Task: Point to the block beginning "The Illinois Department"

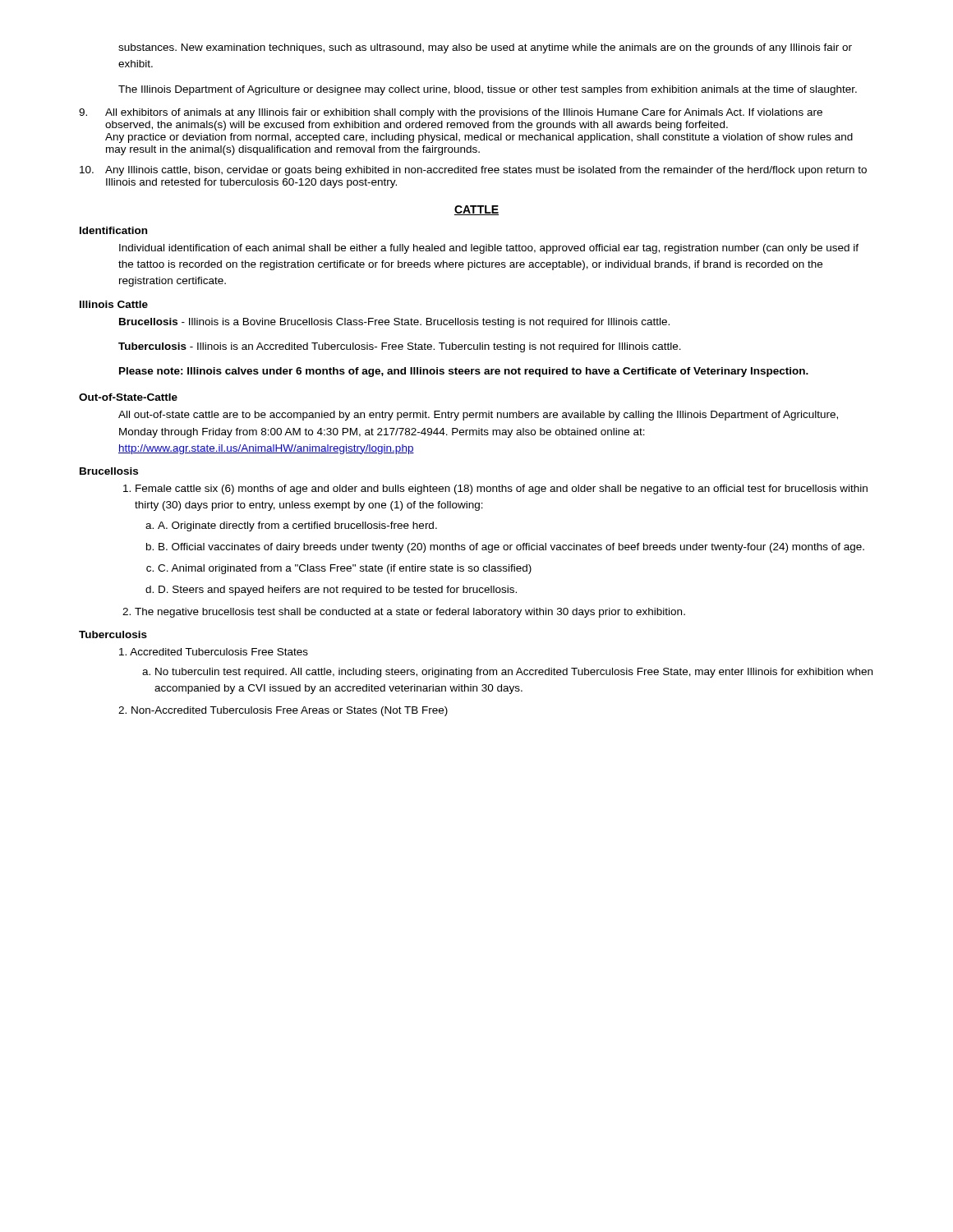Action: point(496,89)
